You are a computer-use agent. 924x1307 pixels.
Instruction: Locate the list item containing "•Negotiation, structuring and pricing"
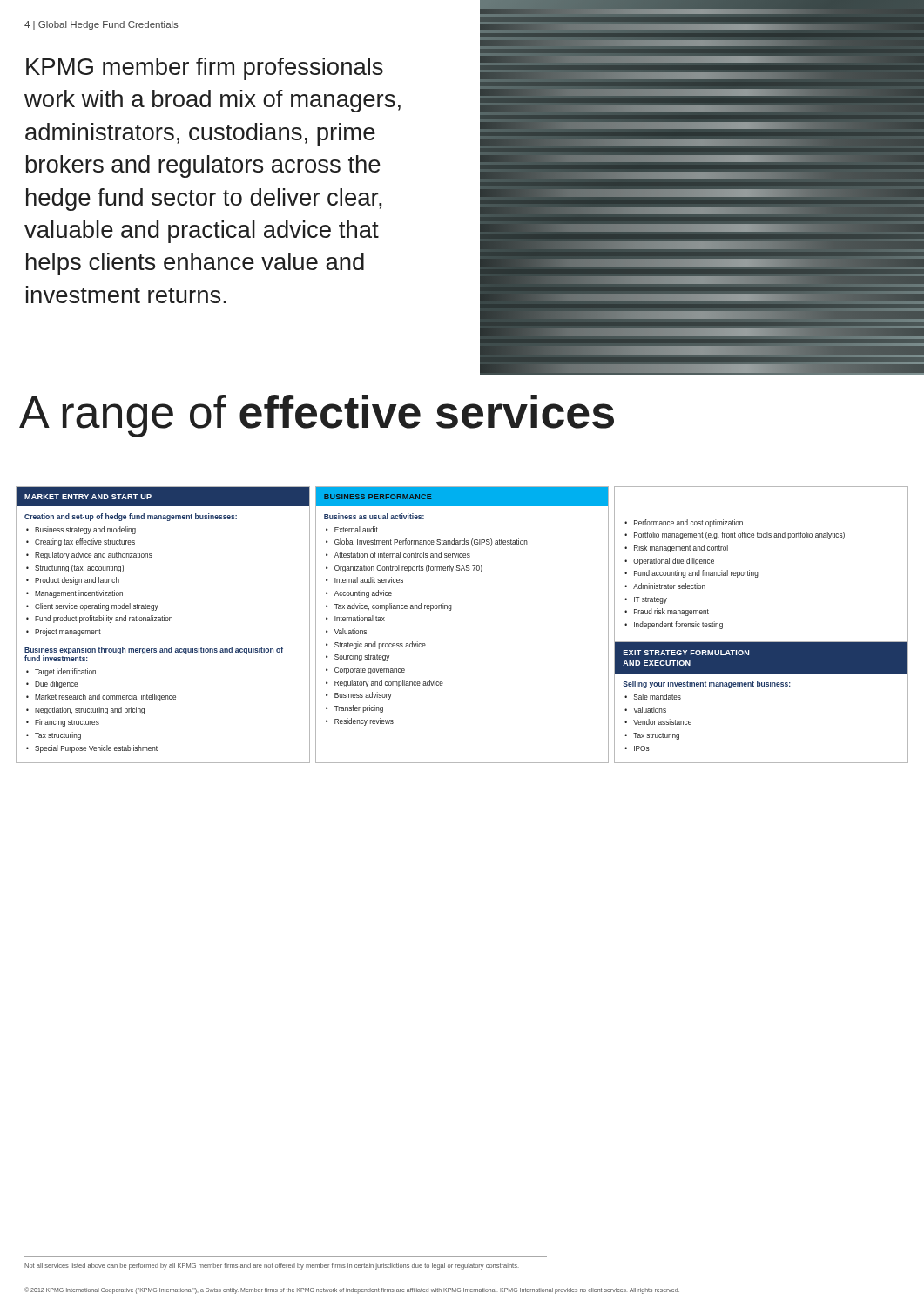[86, 710]
